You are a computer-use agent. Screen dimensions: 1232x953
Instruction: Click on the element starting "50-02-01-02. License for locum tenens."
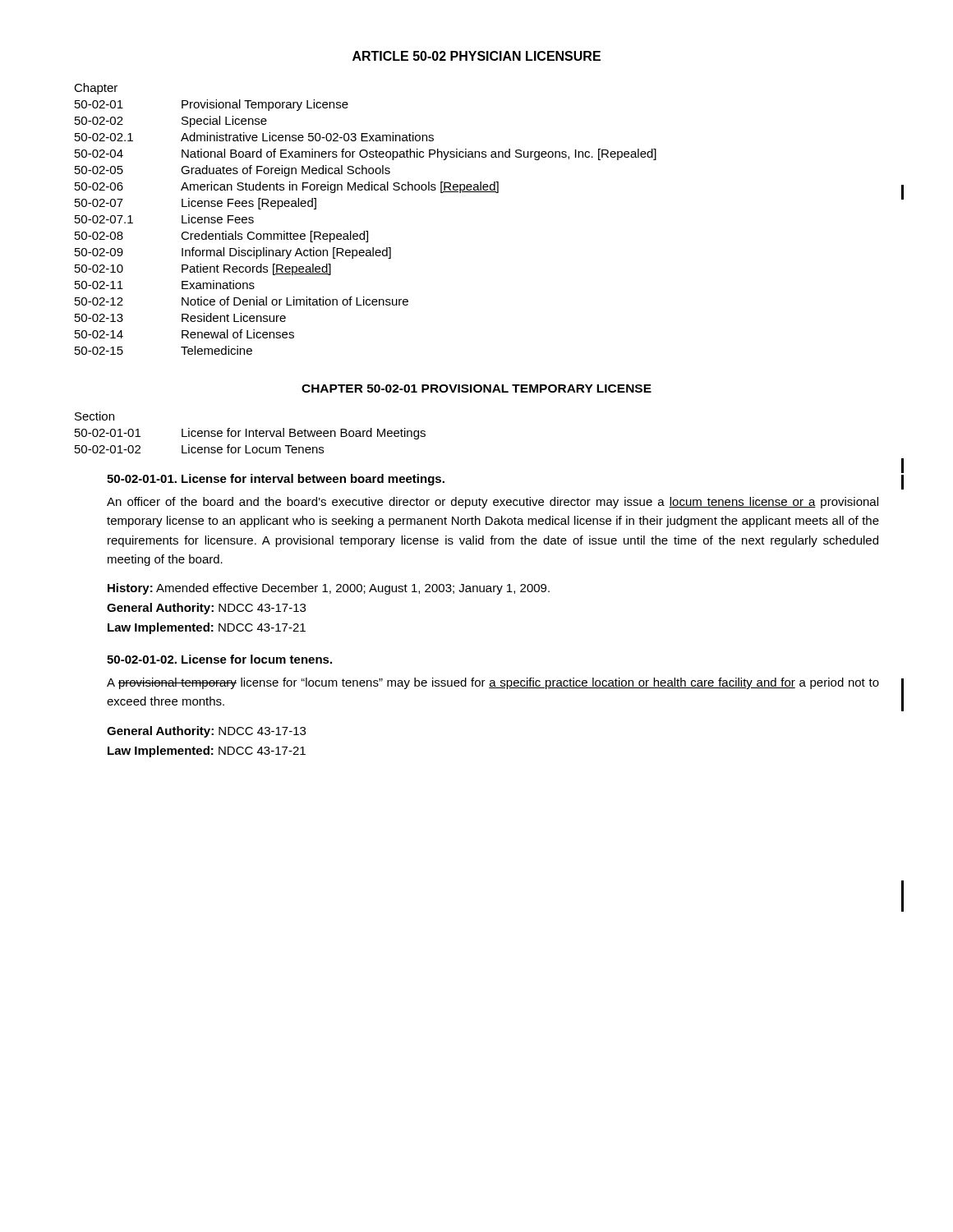(x=220, y=659)
